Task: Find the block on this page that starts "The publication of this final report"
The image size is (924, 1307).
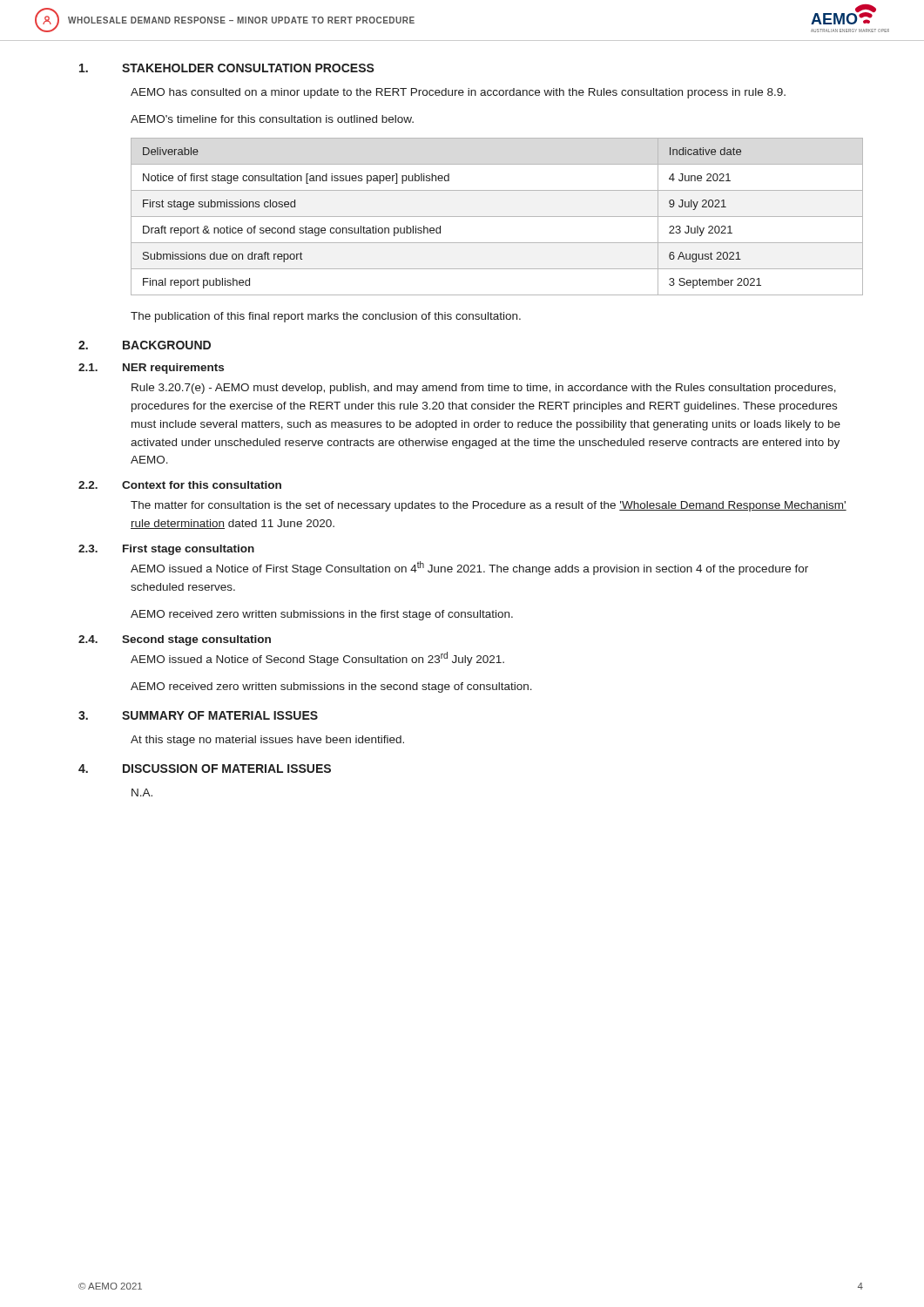Action: pyautogui.click(x=497, y=317)
